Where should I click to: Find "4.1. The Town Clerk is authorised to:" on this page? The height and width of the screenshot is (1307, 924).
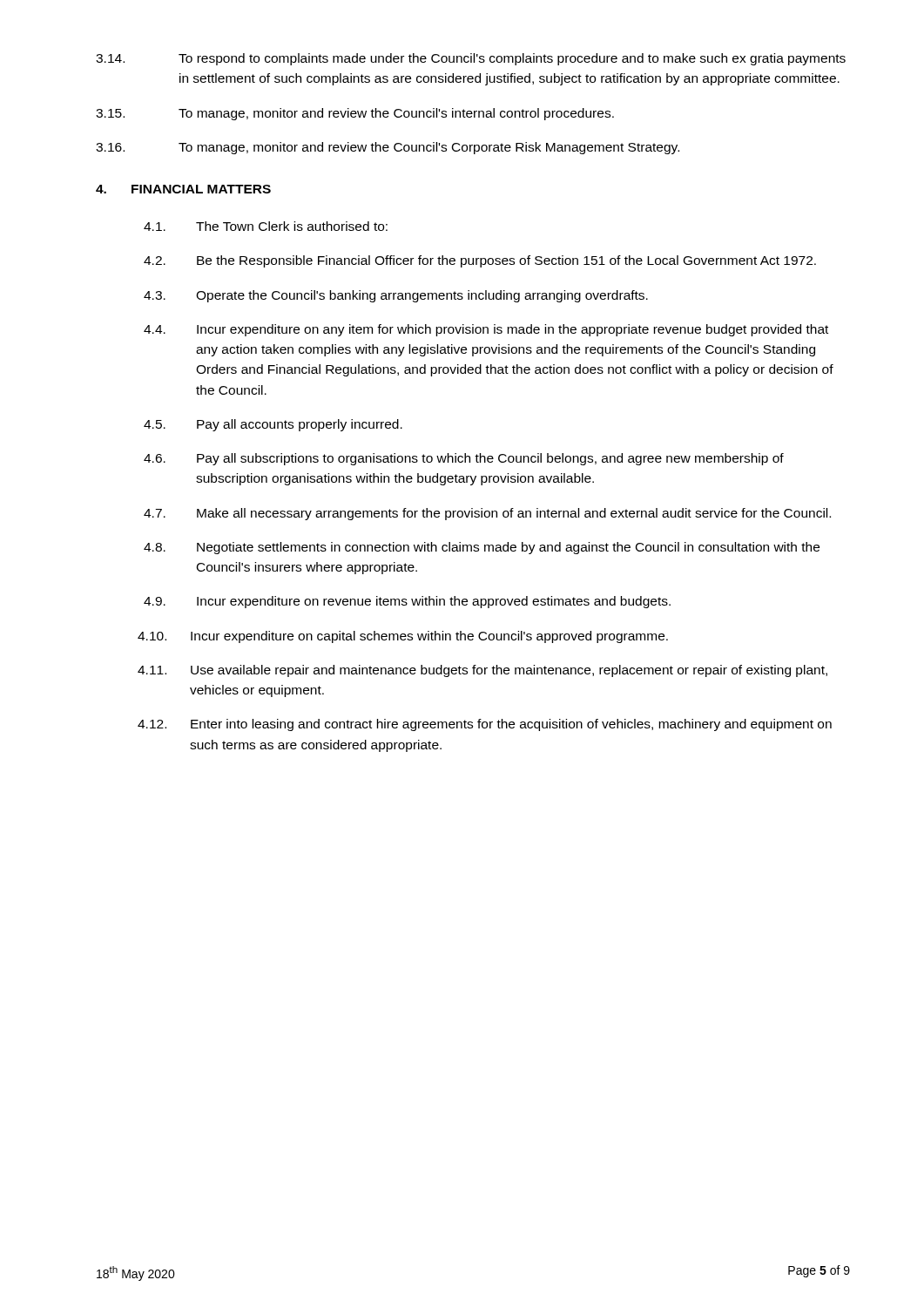coord(266,226)
